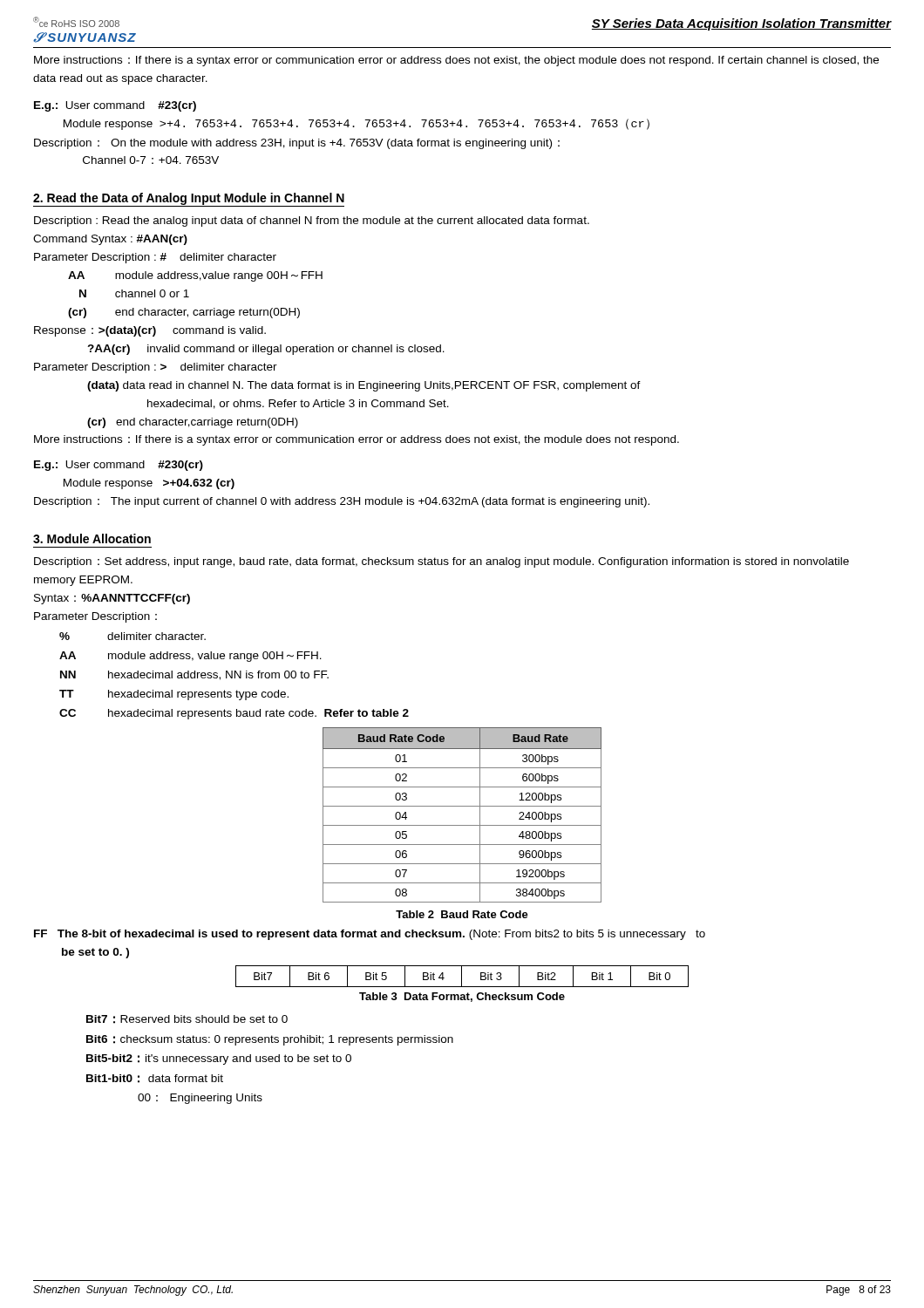924x1308 pixels.
Task: Click on the block starting "E.g.: User command #230(cr) Module response >+04.632 (cr)"
Action: click(119, 466)
